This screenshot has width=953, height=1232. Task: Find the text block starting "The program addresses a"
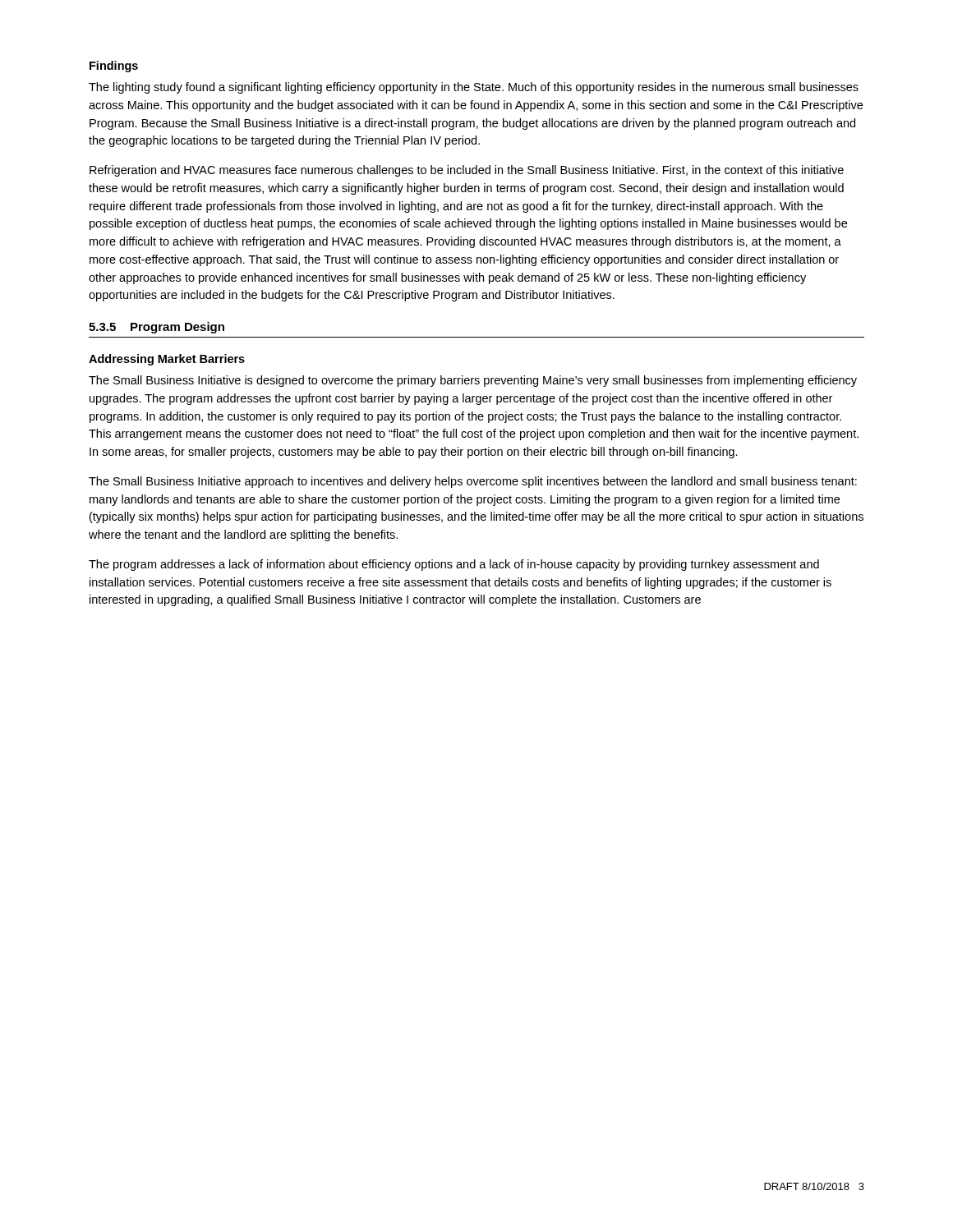tap(476, 583)
